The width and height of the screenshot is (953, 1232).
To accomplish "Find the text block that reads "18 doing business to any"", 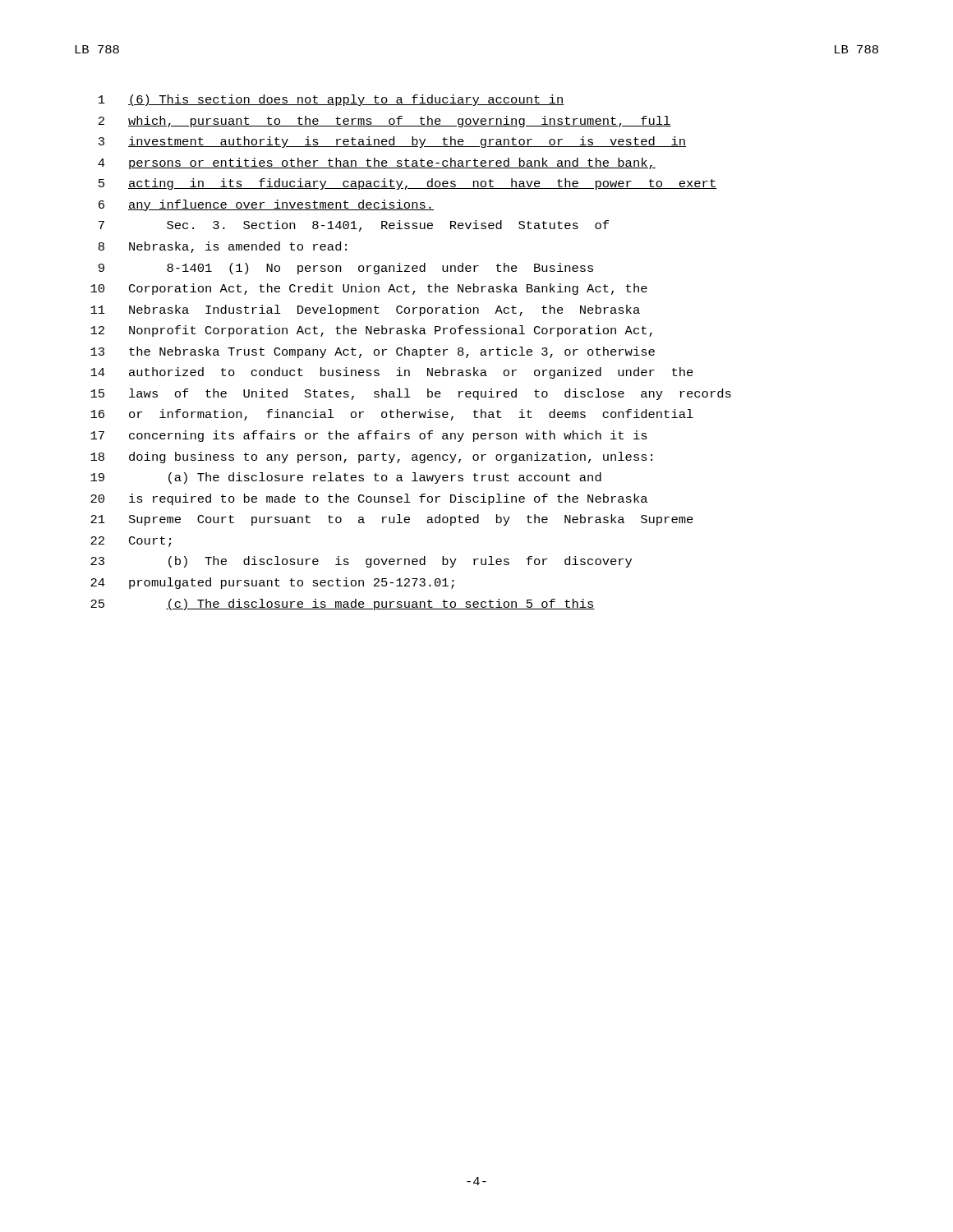I will pos(476,458).
